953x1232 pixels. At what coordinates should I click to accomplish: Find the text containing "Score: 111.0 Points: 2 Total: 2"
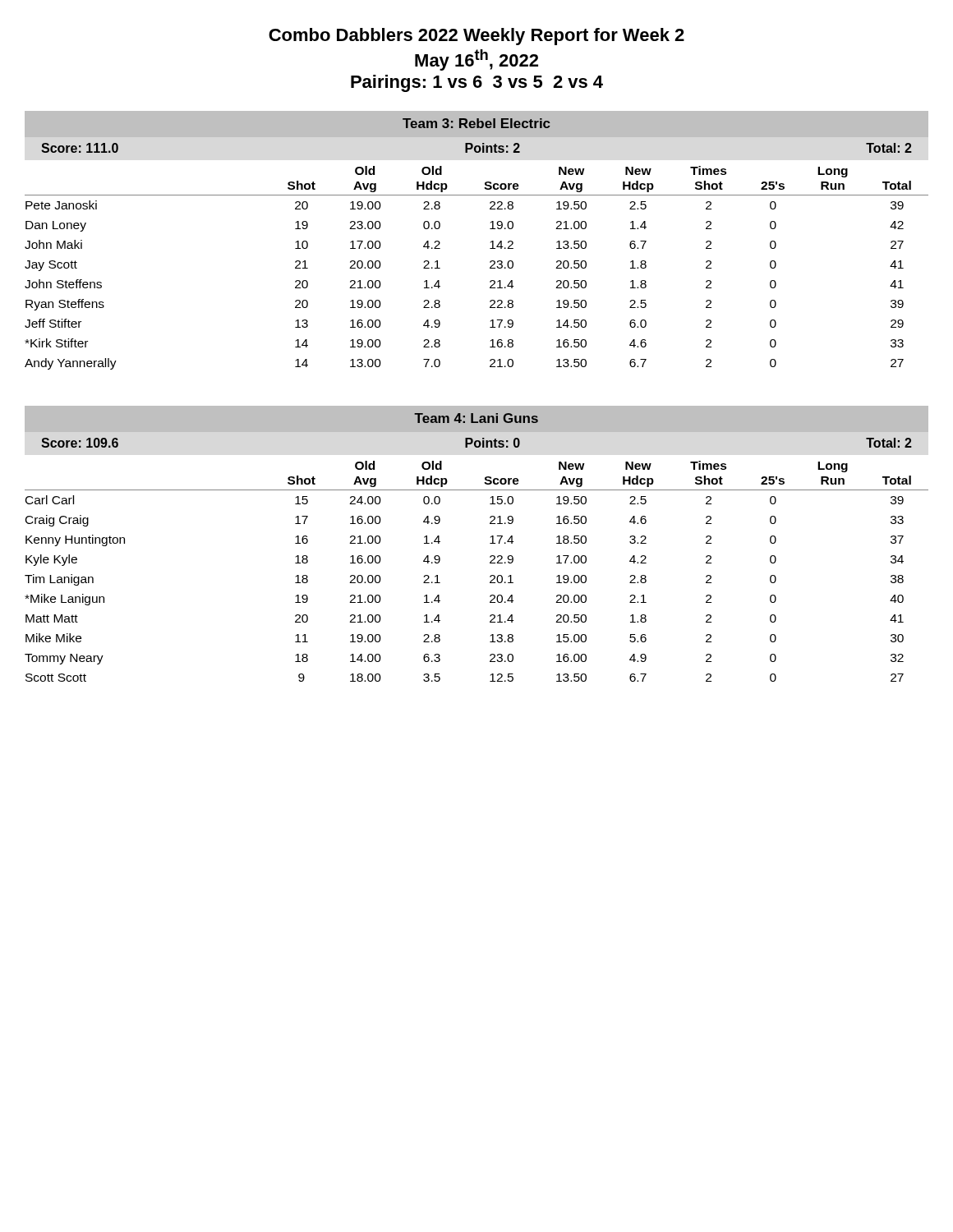[476, 149]
